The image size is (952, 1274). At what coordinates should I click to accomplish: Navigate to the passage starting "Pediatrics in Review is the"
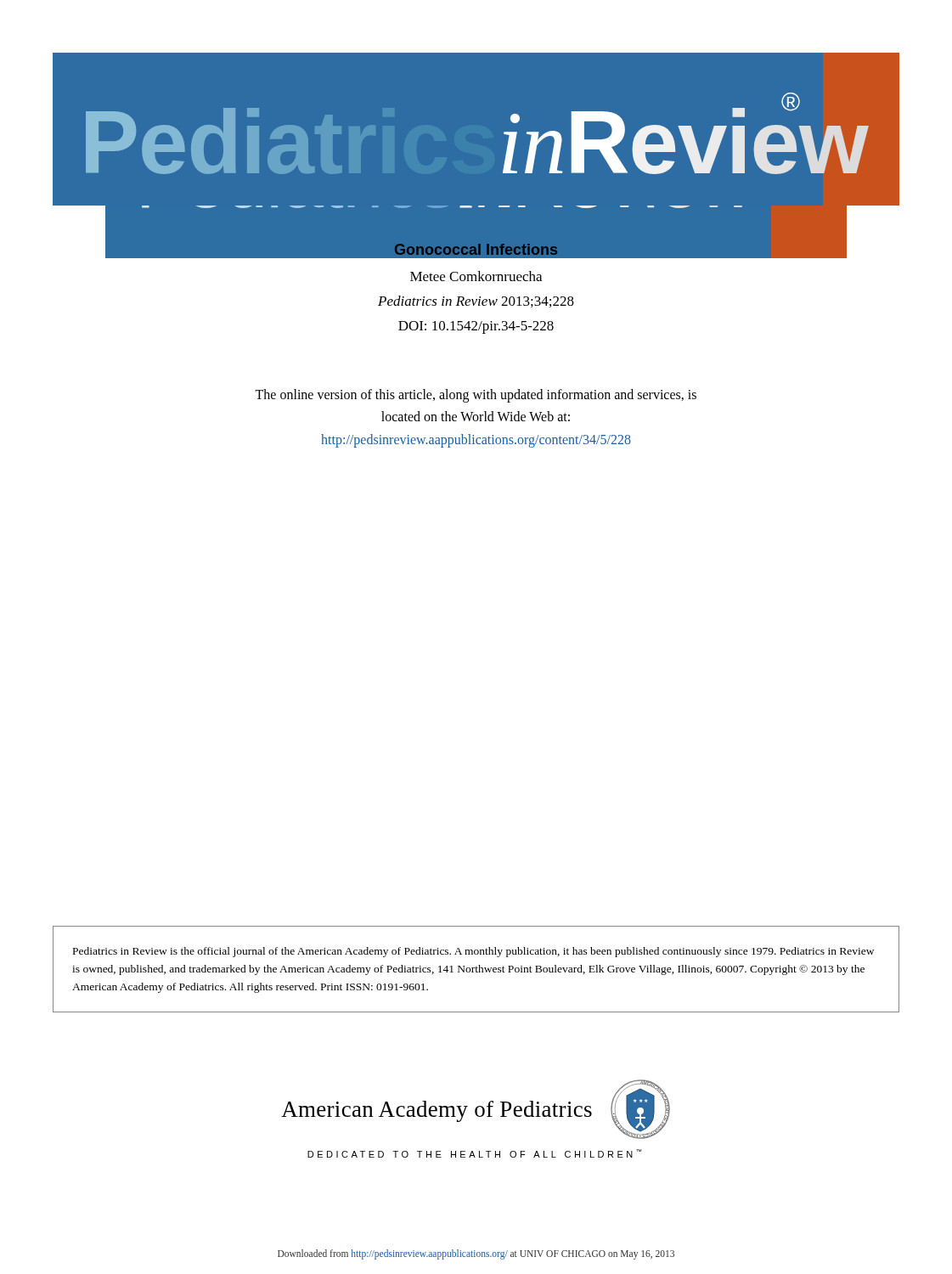473,969
